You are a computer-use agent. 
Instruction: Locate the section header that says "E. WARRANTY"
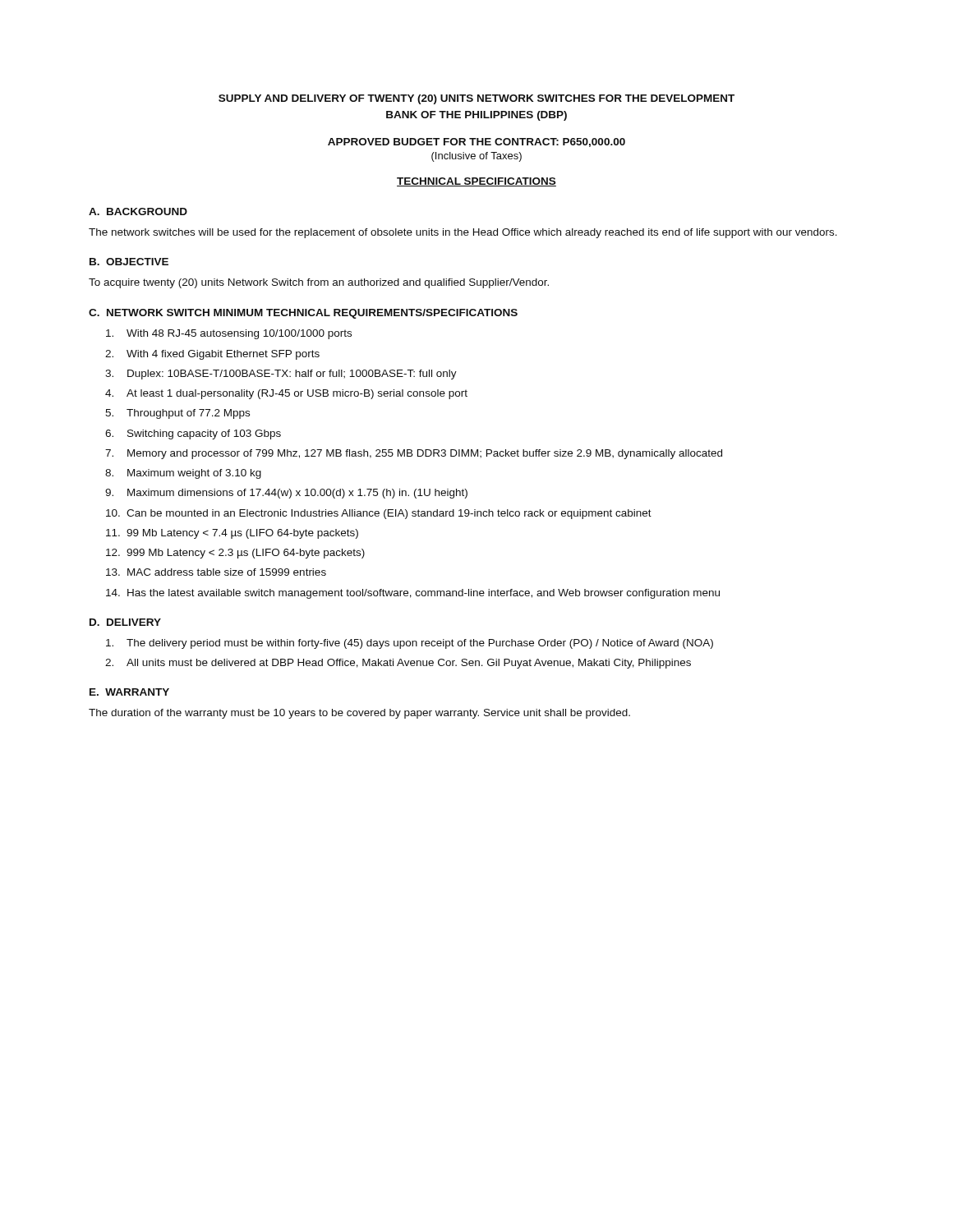click(129, 692)
